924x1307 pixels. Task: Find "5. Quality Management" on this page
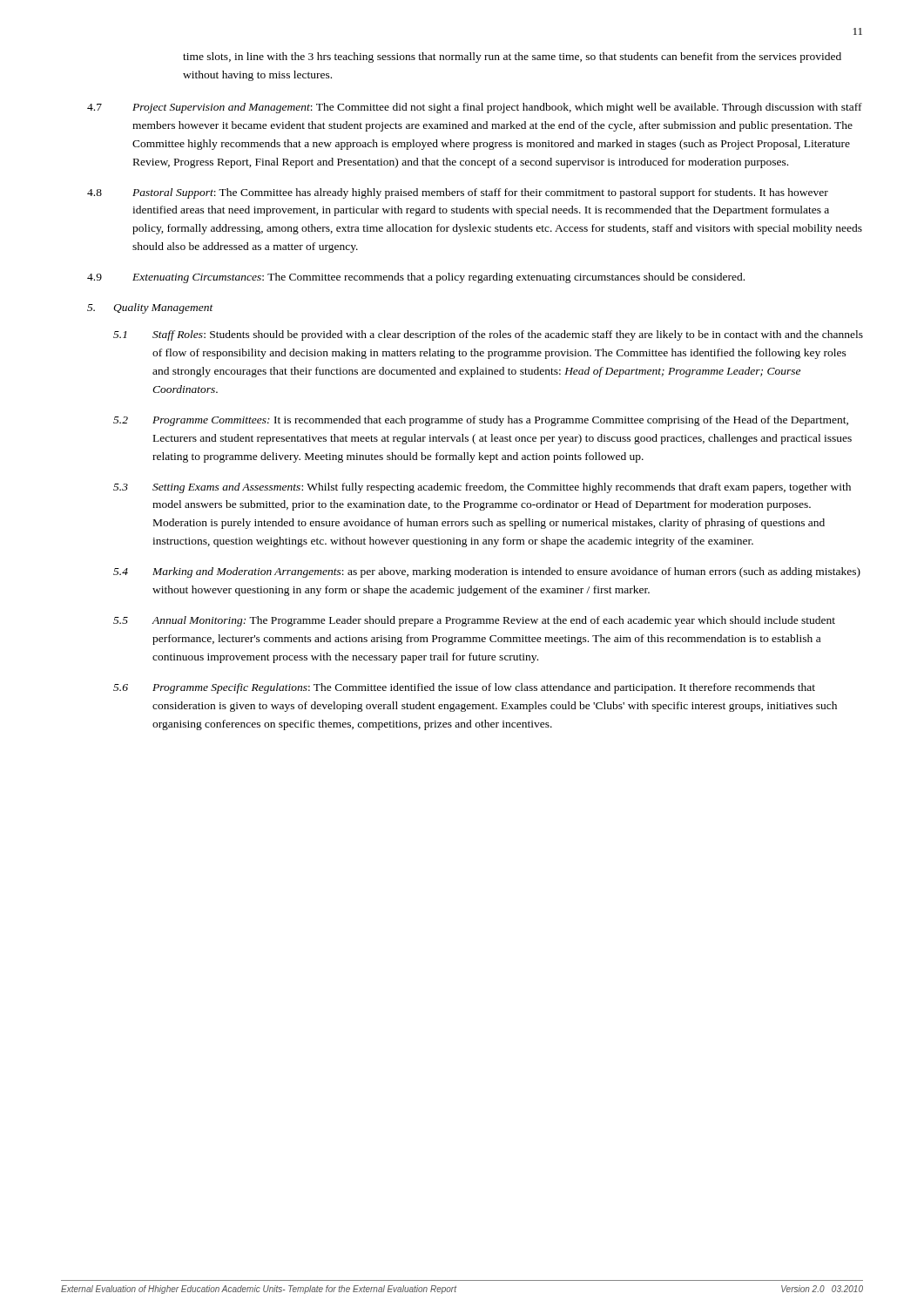(x=150, y=308)
